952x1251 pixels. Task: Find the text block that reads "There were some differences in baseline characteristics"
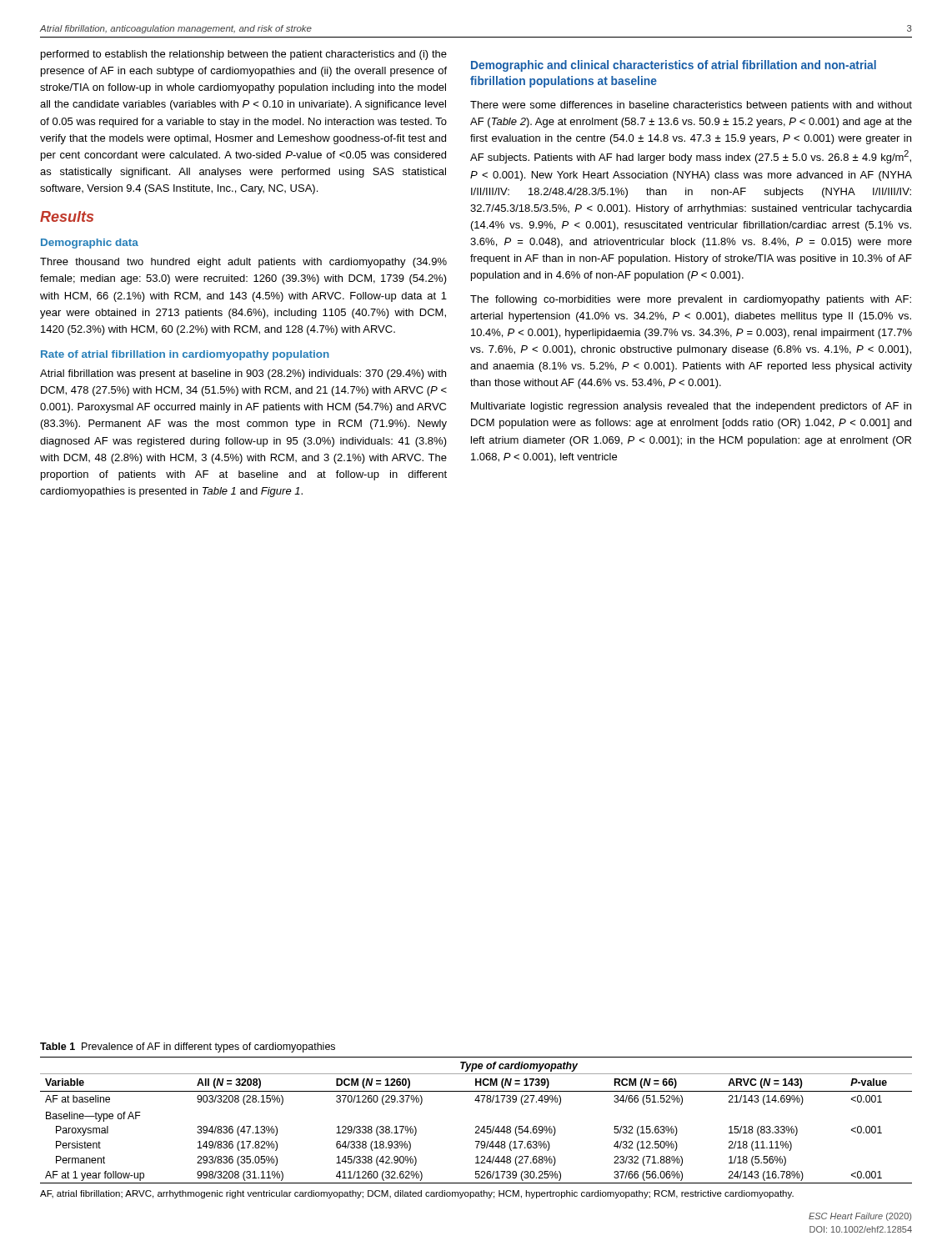click(x=691, y=190)
